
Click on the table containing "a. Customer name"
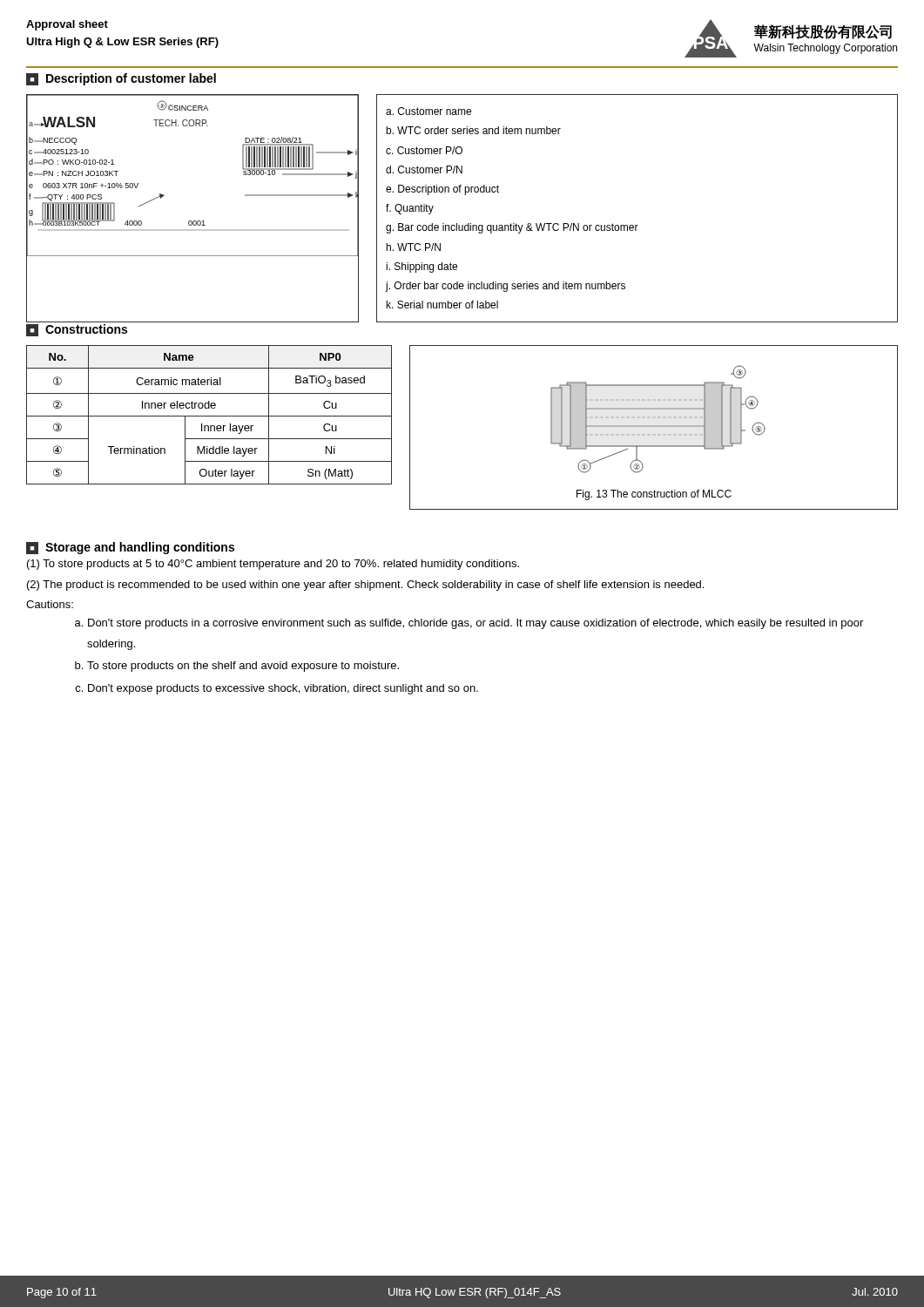click(637, 209)
